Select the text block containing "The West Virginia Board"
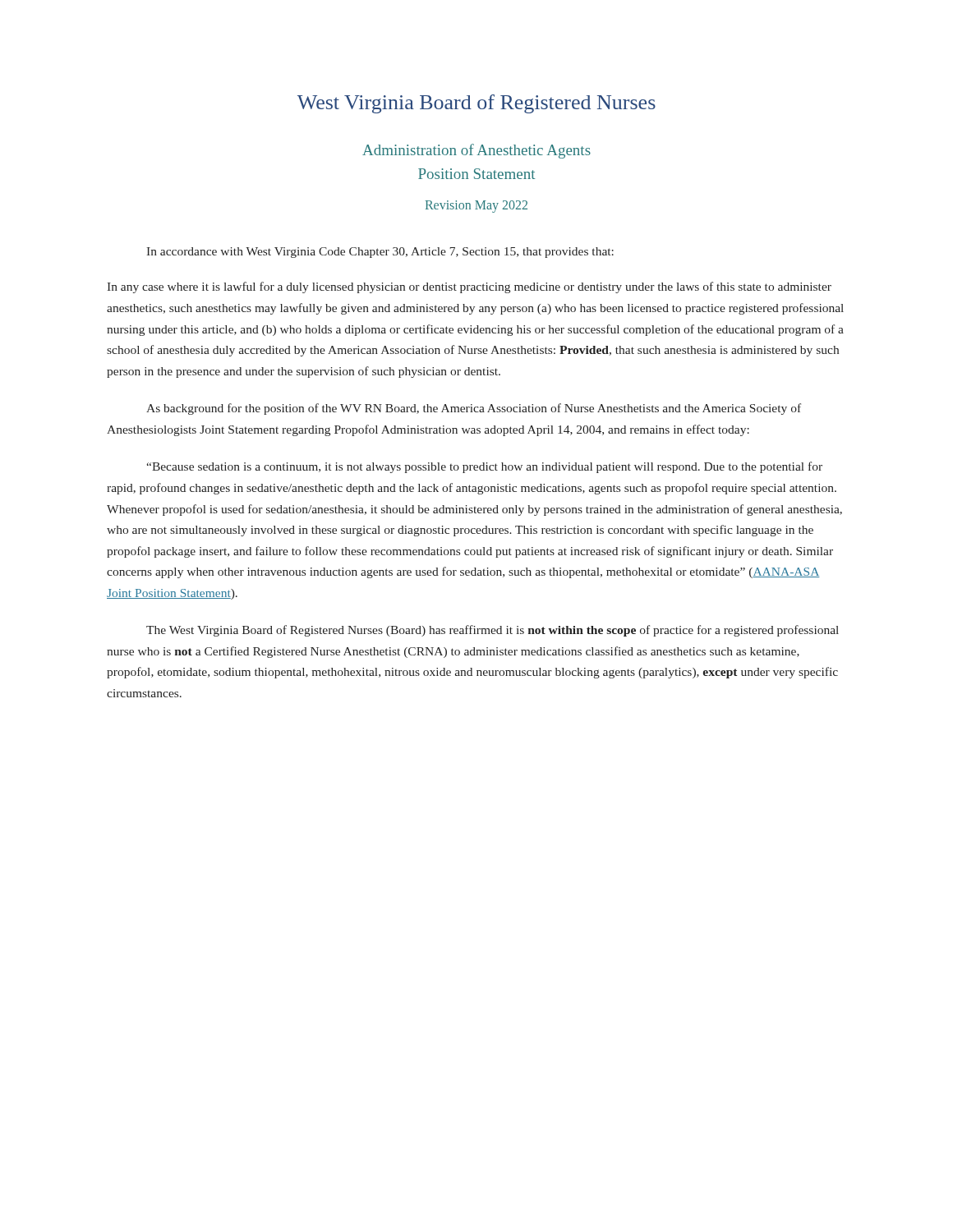 [x=473, y=661]
